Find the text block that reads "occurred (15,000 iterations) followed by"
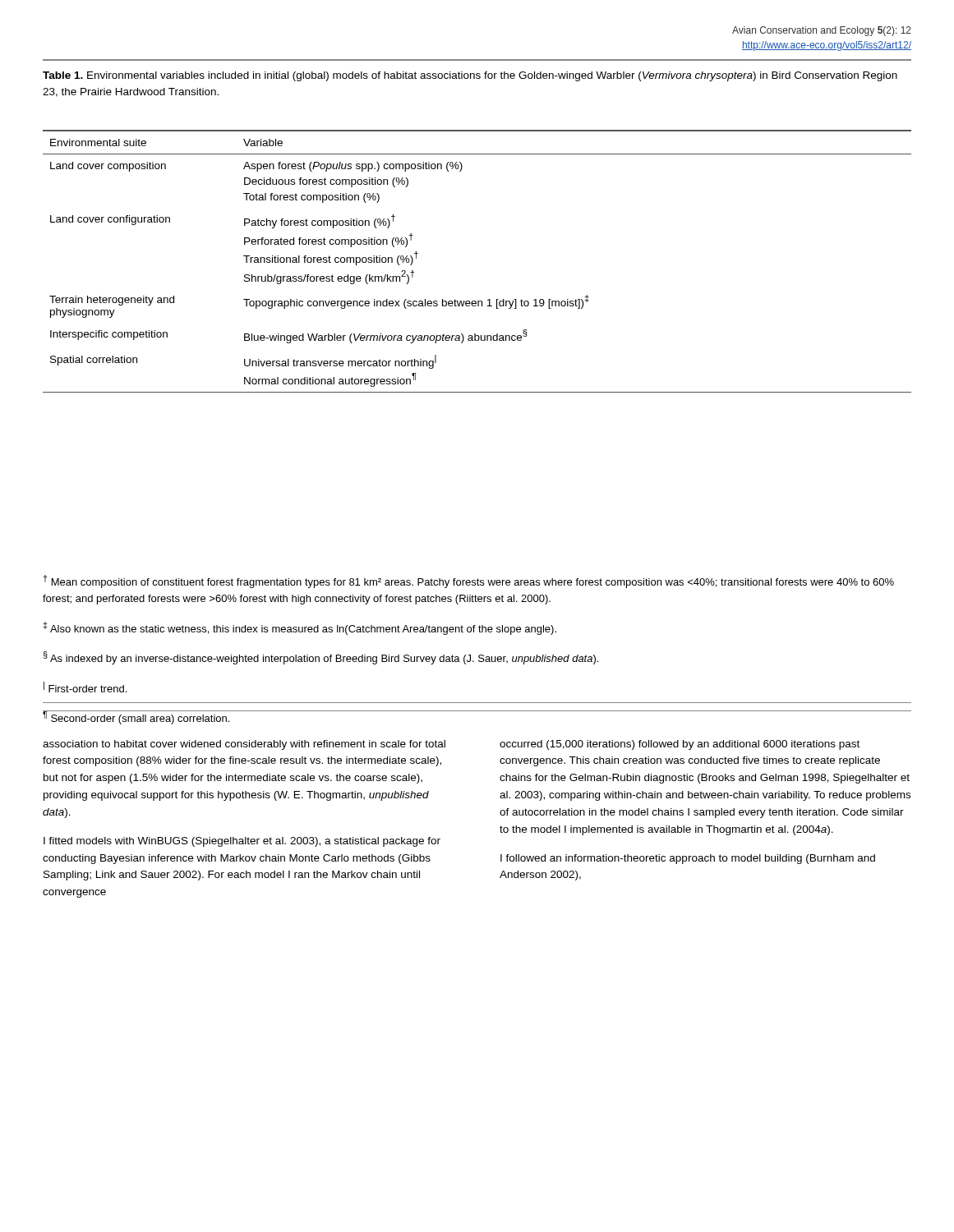The width and height of the screenshot is (954, 1232). (x=705, y=810)
